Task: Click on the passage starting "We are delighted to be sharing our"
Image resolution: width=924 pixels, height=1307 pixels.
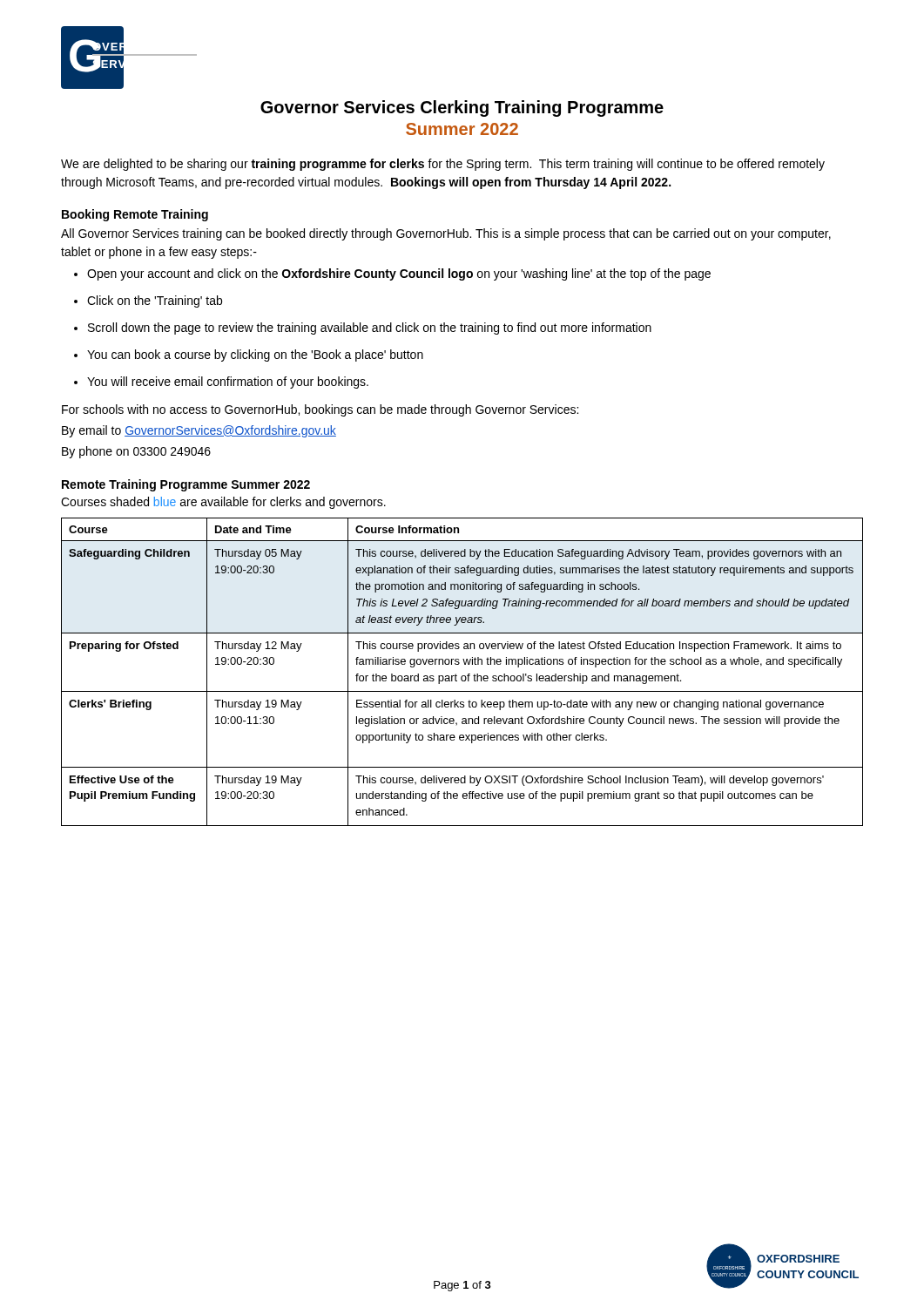Action: [x=443, y=173]
